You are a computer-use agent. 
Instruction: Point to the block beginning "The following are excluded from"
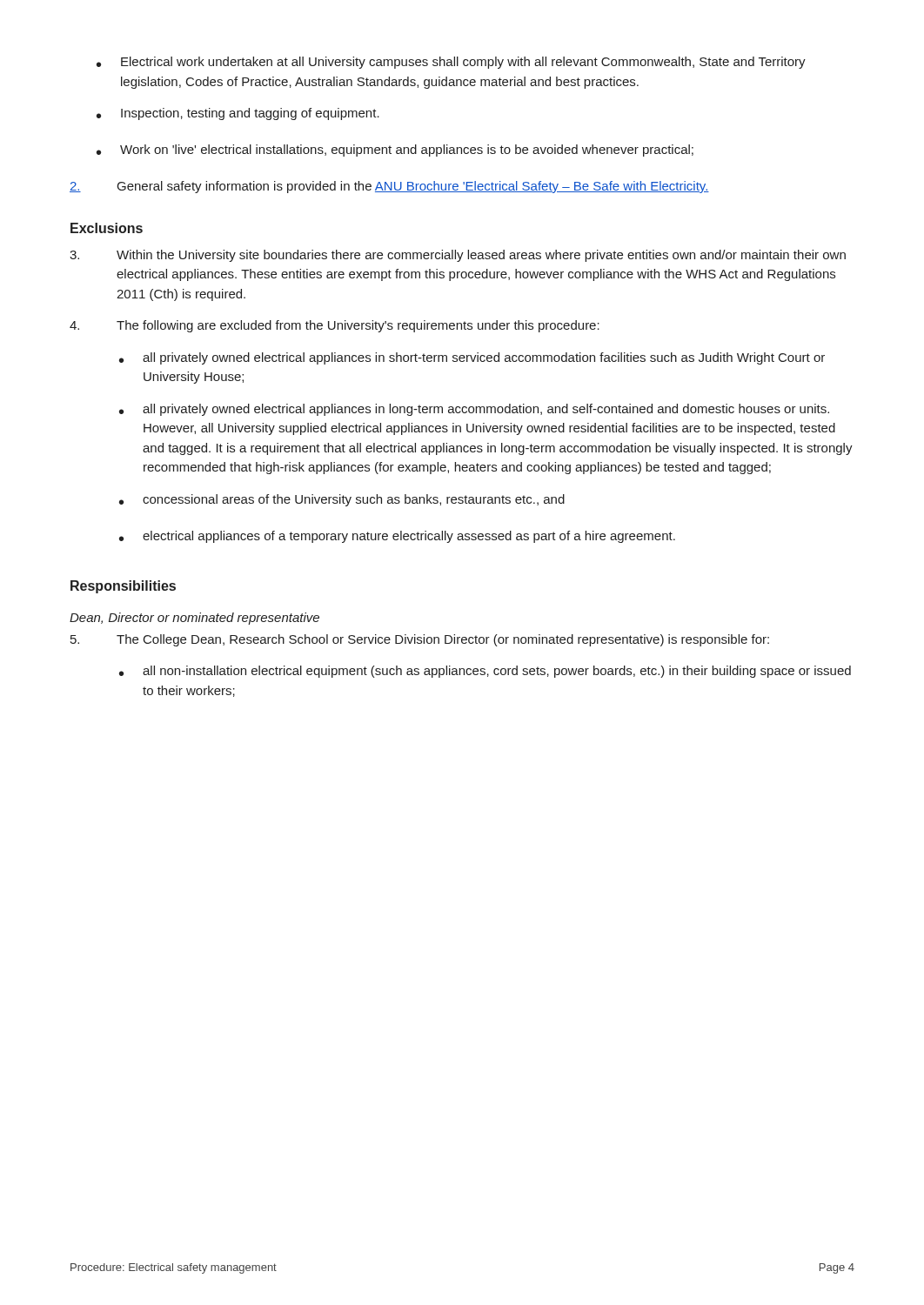462,326
